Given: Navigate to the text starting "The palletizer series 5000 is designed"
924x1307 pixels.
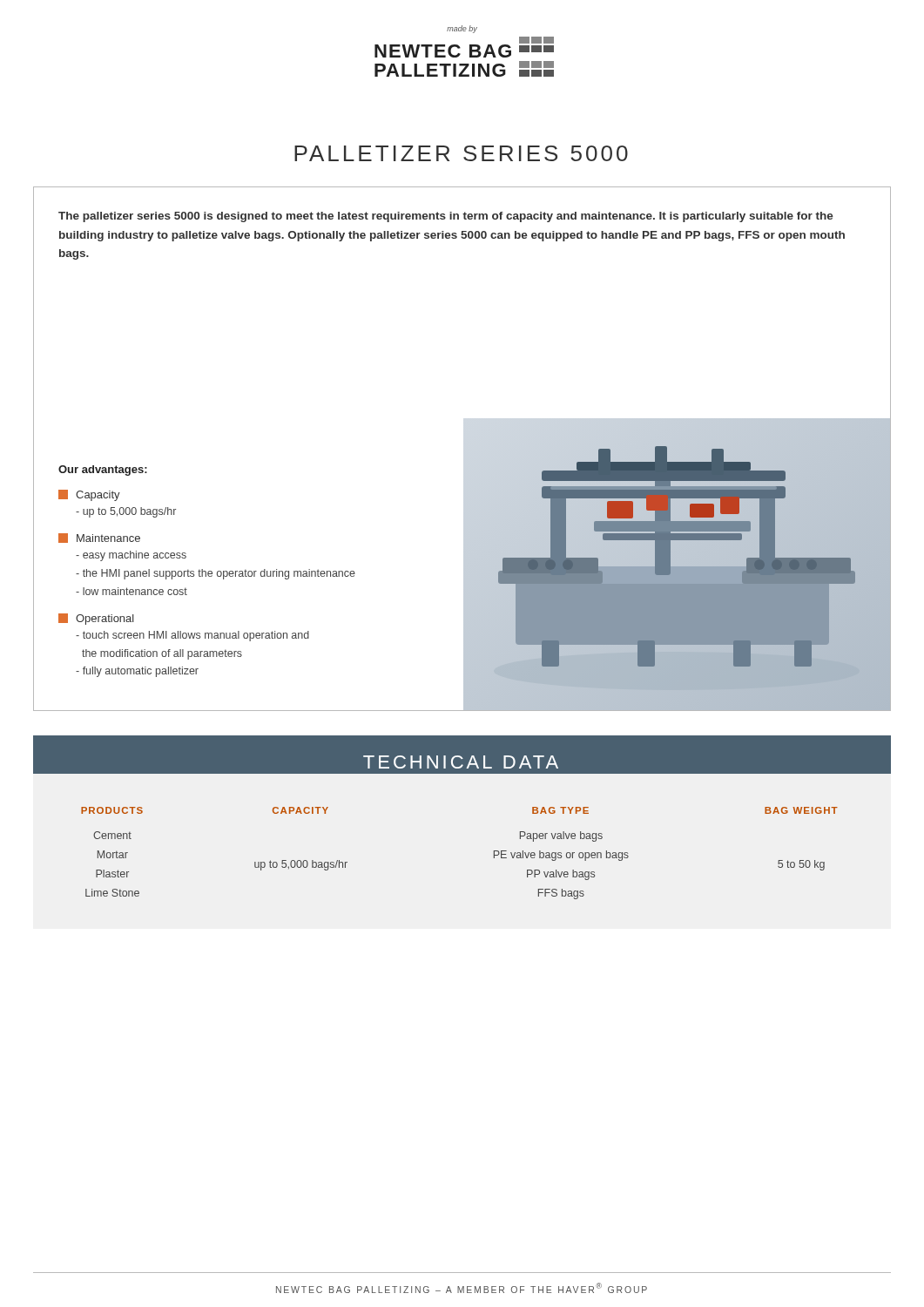Looking at the screenshot, I should (452, 234).
